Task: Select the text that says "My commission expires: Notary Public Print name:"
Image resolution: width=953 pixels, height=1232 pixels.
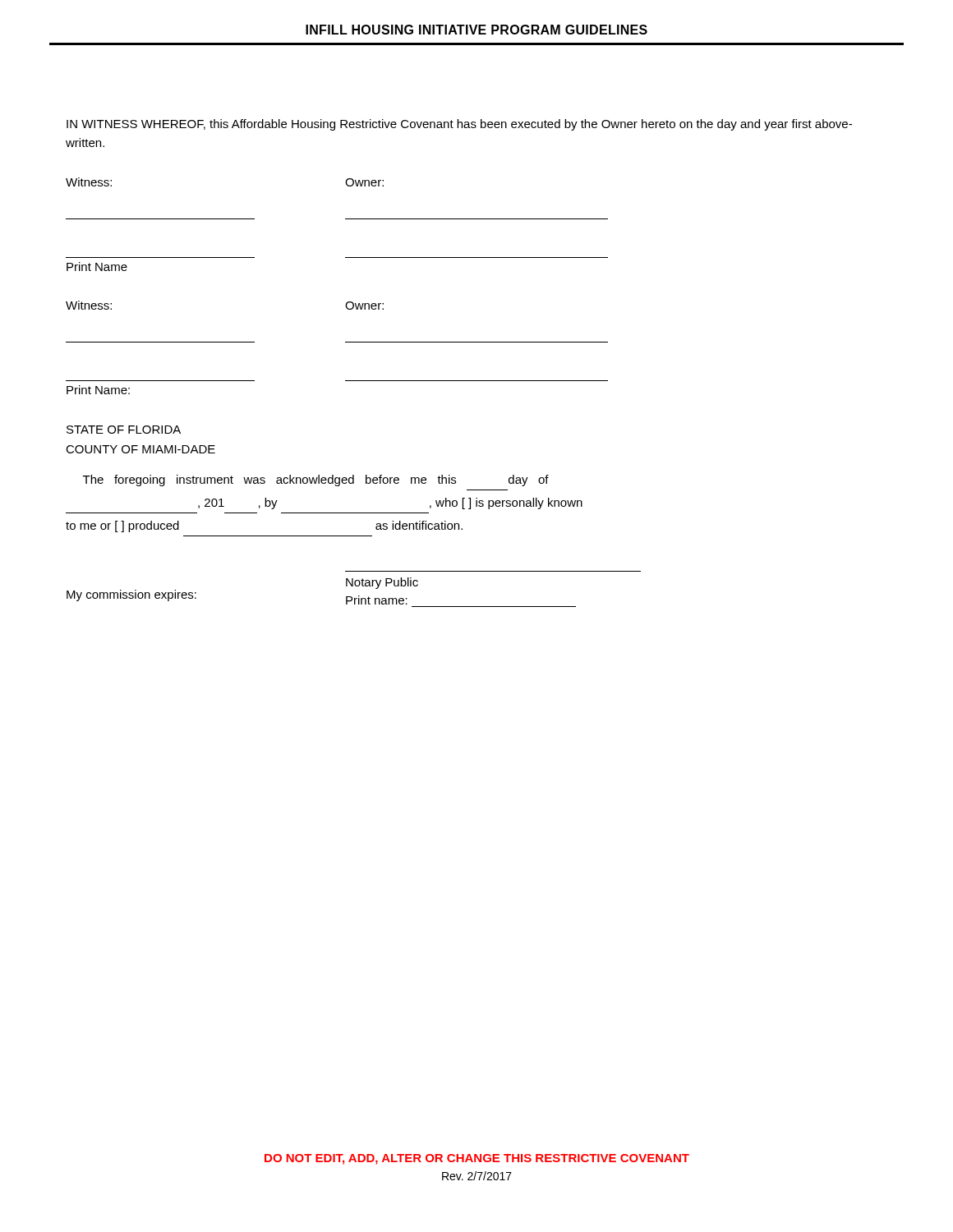Action: click(476, 579)
